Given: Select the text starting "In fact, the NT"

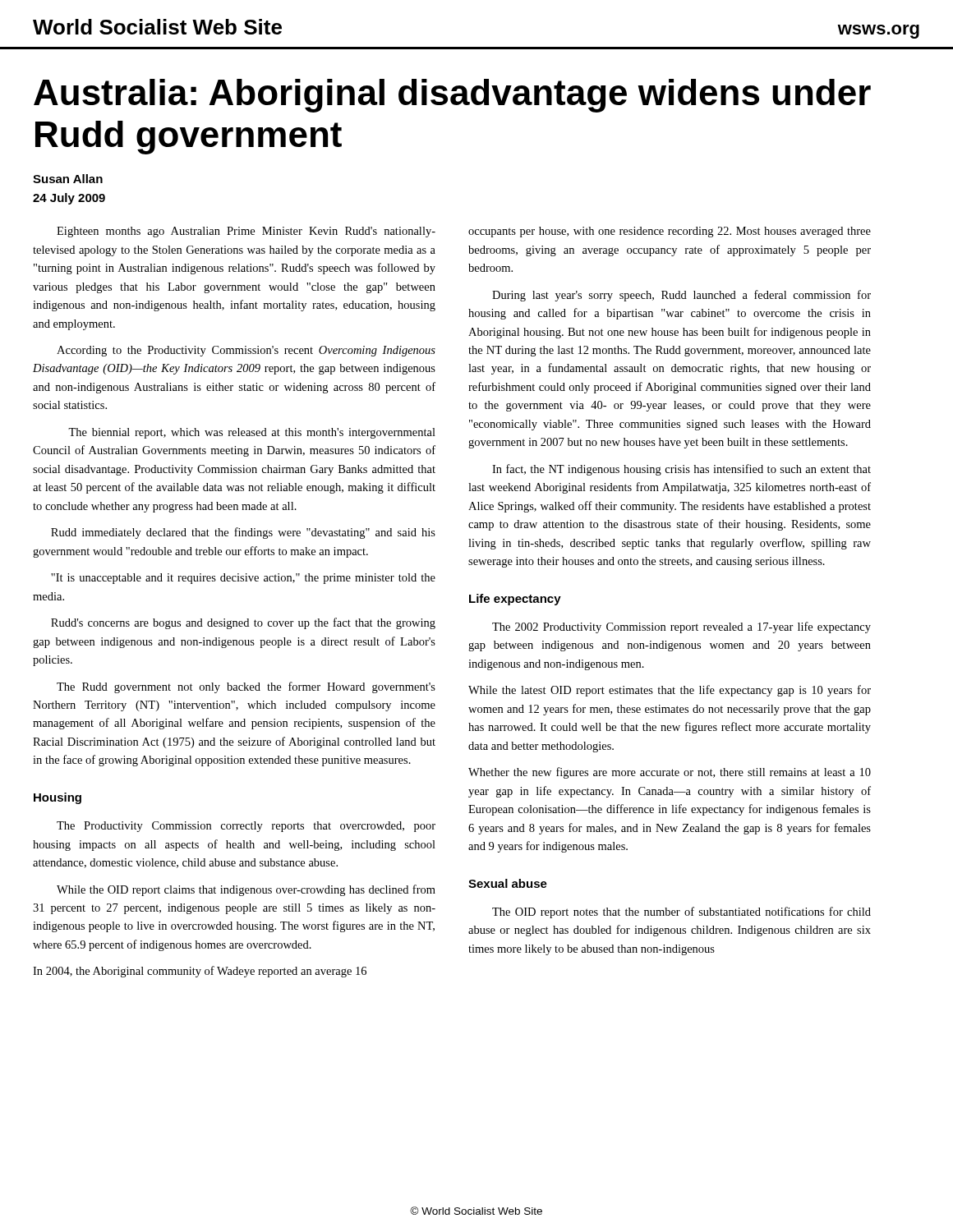Looking at the screenshot, I should click(670, 515).
